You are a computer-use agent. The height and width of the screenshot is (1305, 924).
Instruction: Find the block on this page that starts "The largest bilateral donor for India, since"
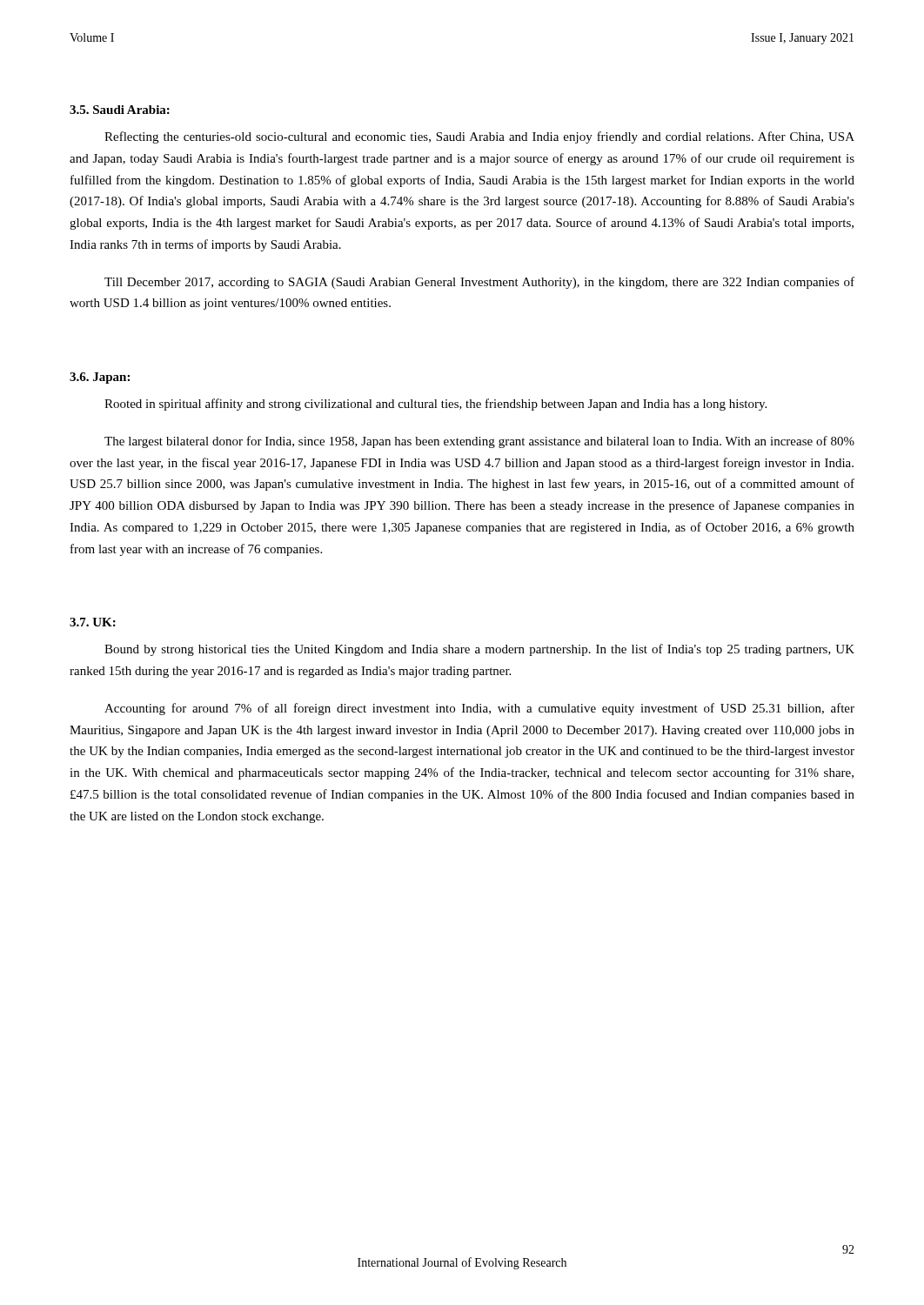(x=462, y=495)
